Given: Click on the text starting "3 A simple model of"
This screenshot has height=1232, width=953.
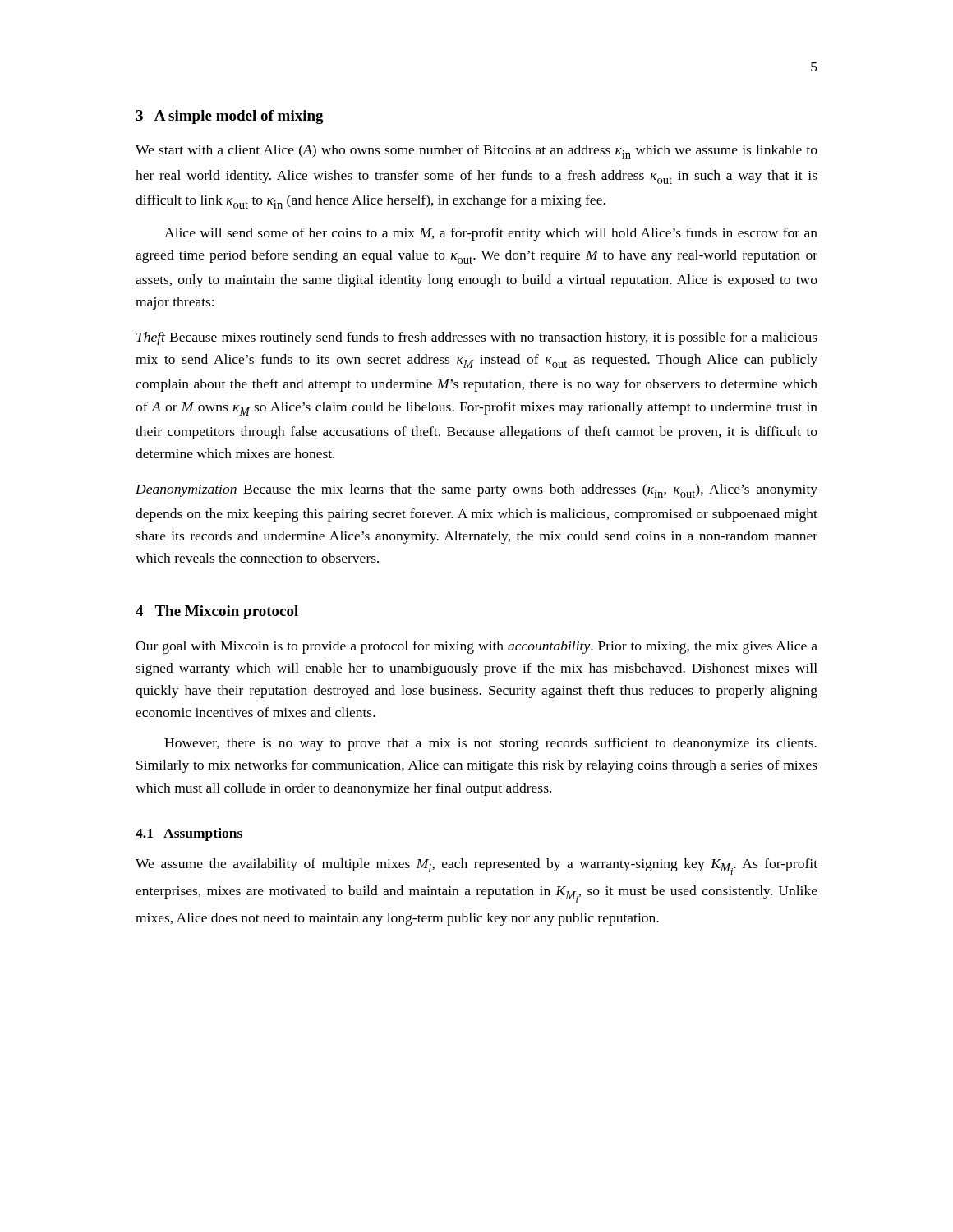Looking at the screenshot, I should pyautogui.click(x=230, y=117).
